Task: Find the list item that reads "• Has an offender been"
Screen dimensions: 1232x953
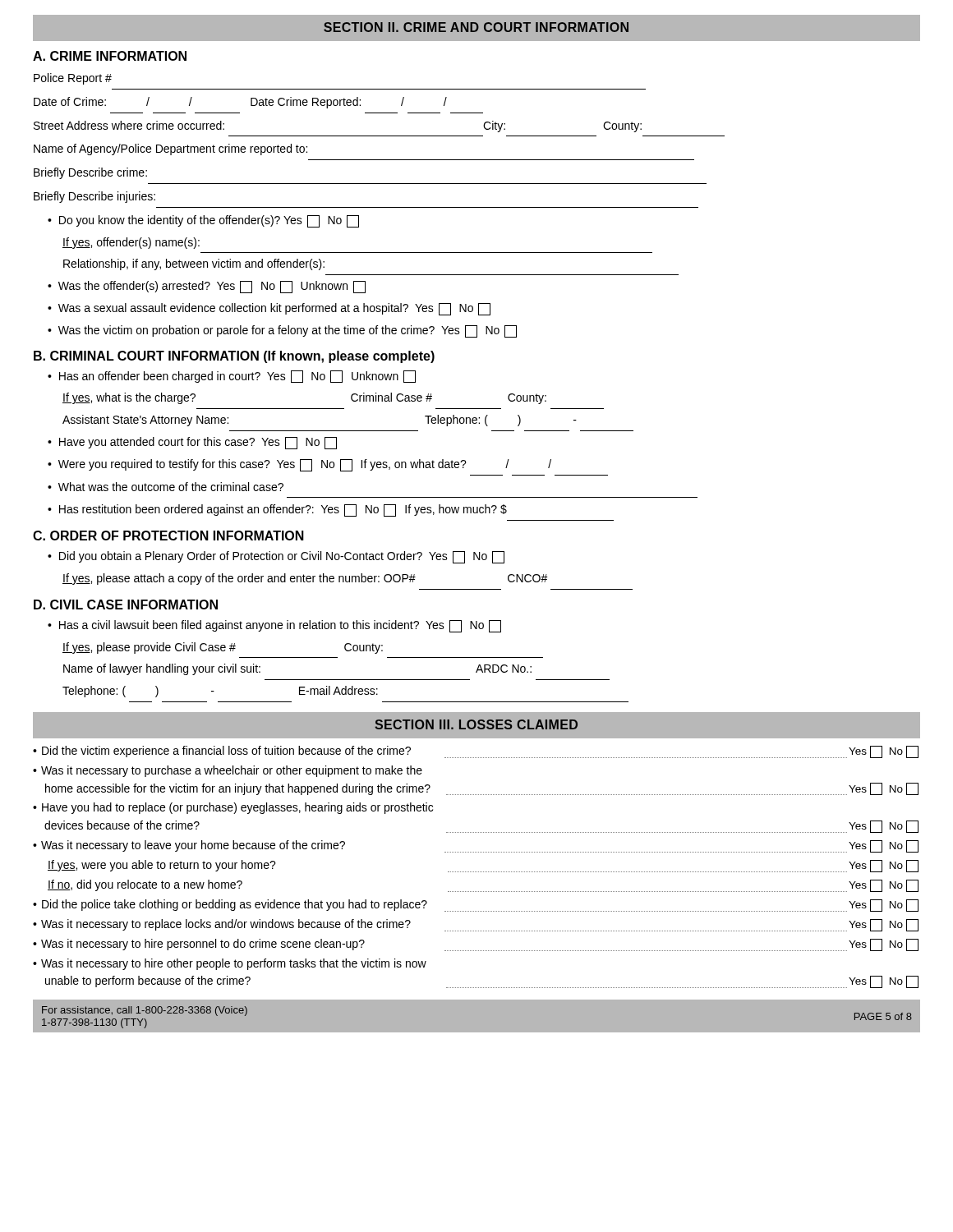Action: click(x=232, y=376)
